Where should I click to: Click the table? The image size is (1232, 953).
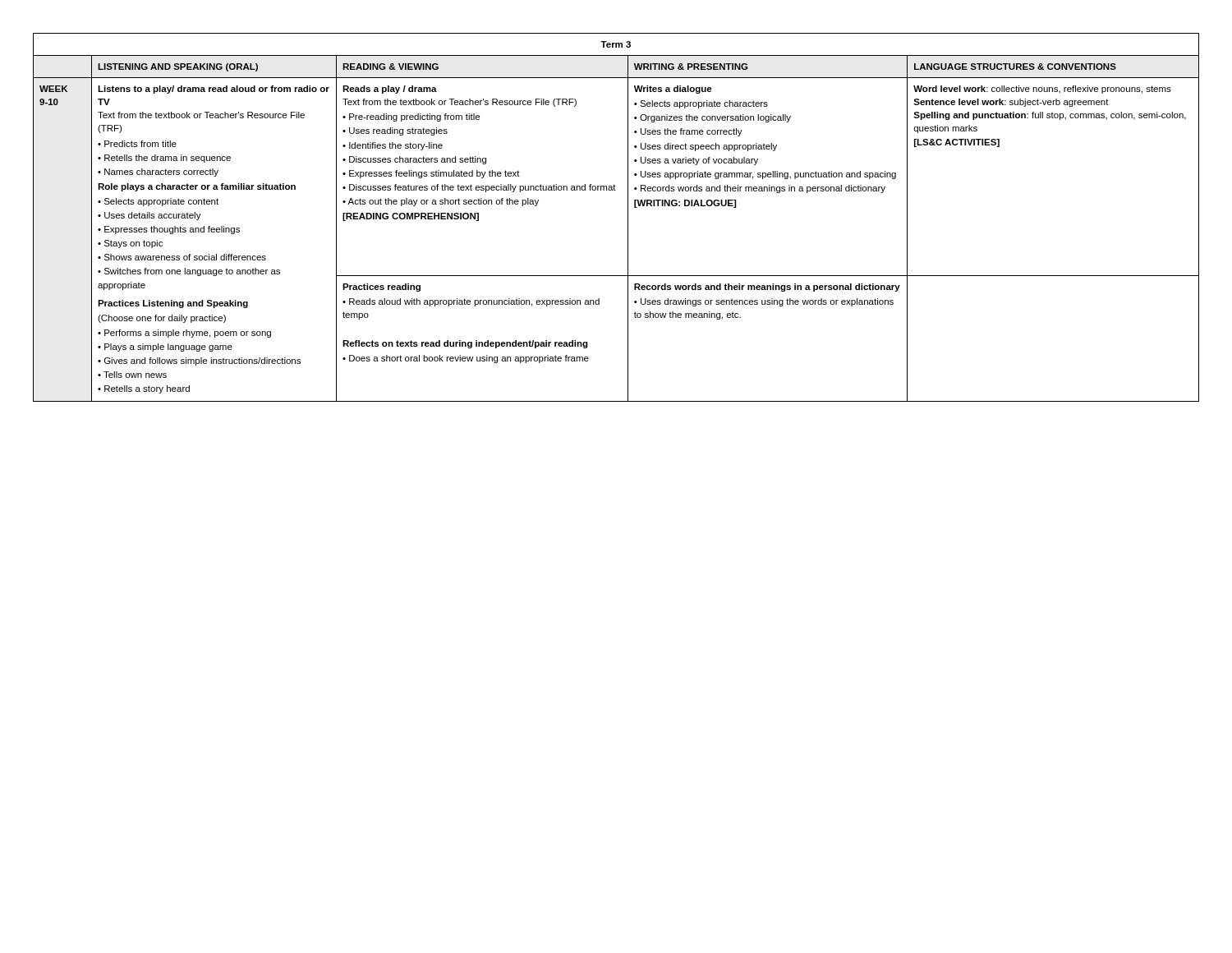(616, 217)
